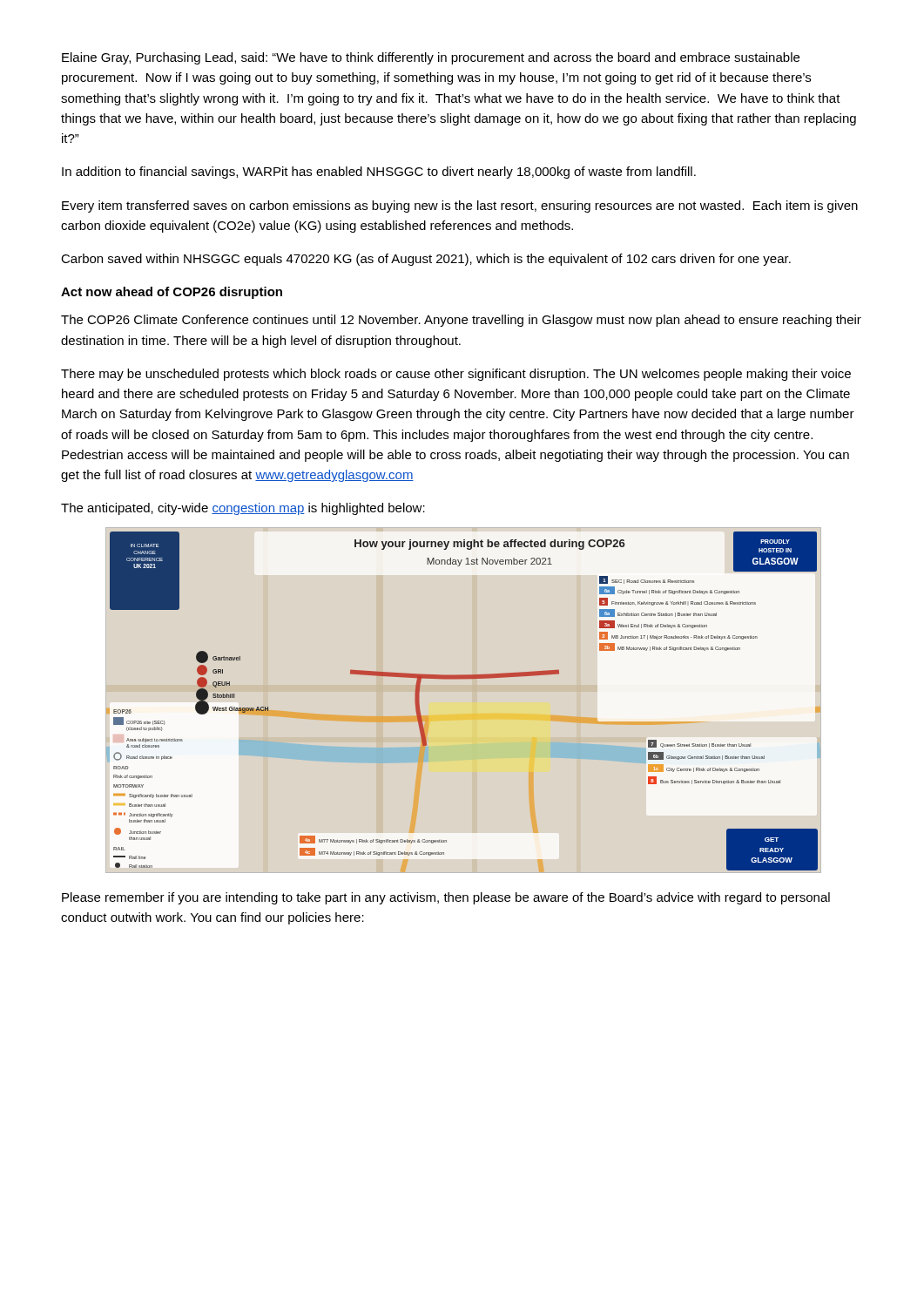Find "Act now ahead of COP26 disruption" on this page

[x=172, y=292]
